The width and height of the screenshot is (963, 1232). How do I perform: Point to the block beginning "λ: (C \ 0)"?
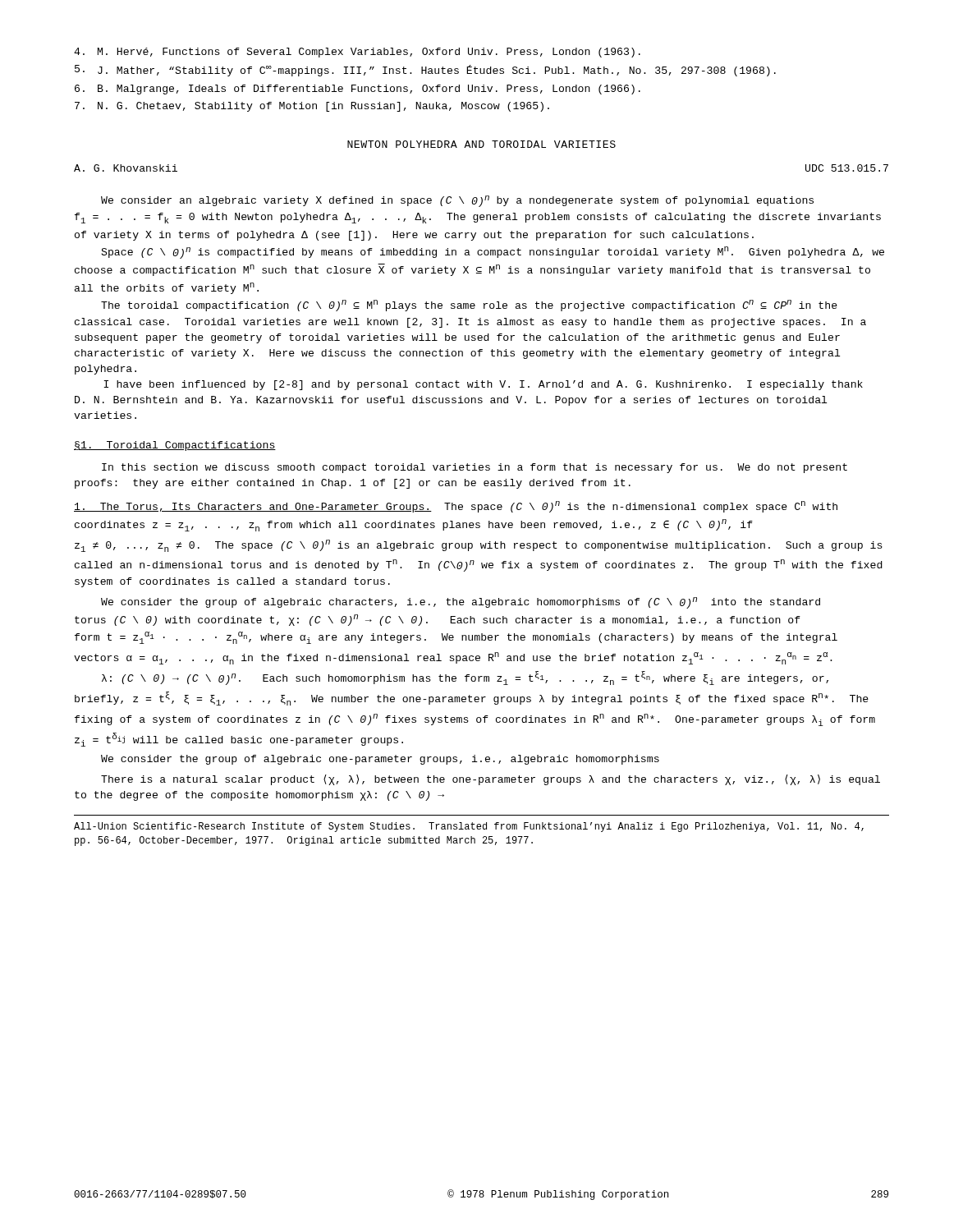482,718
